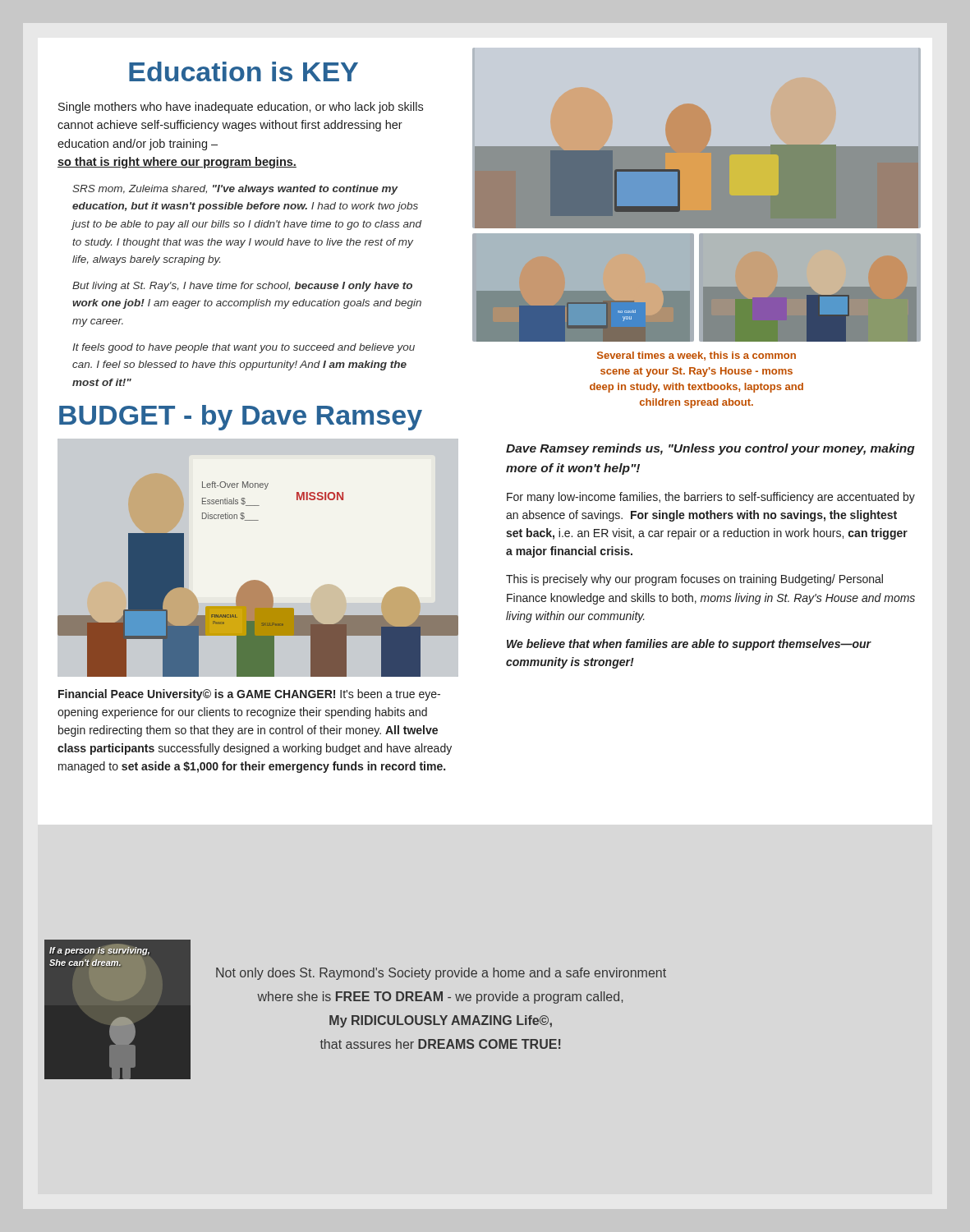
Task: Click on the block starting "Not only does St. Raymond's Society provide"
Action: tap(441, 1009)
